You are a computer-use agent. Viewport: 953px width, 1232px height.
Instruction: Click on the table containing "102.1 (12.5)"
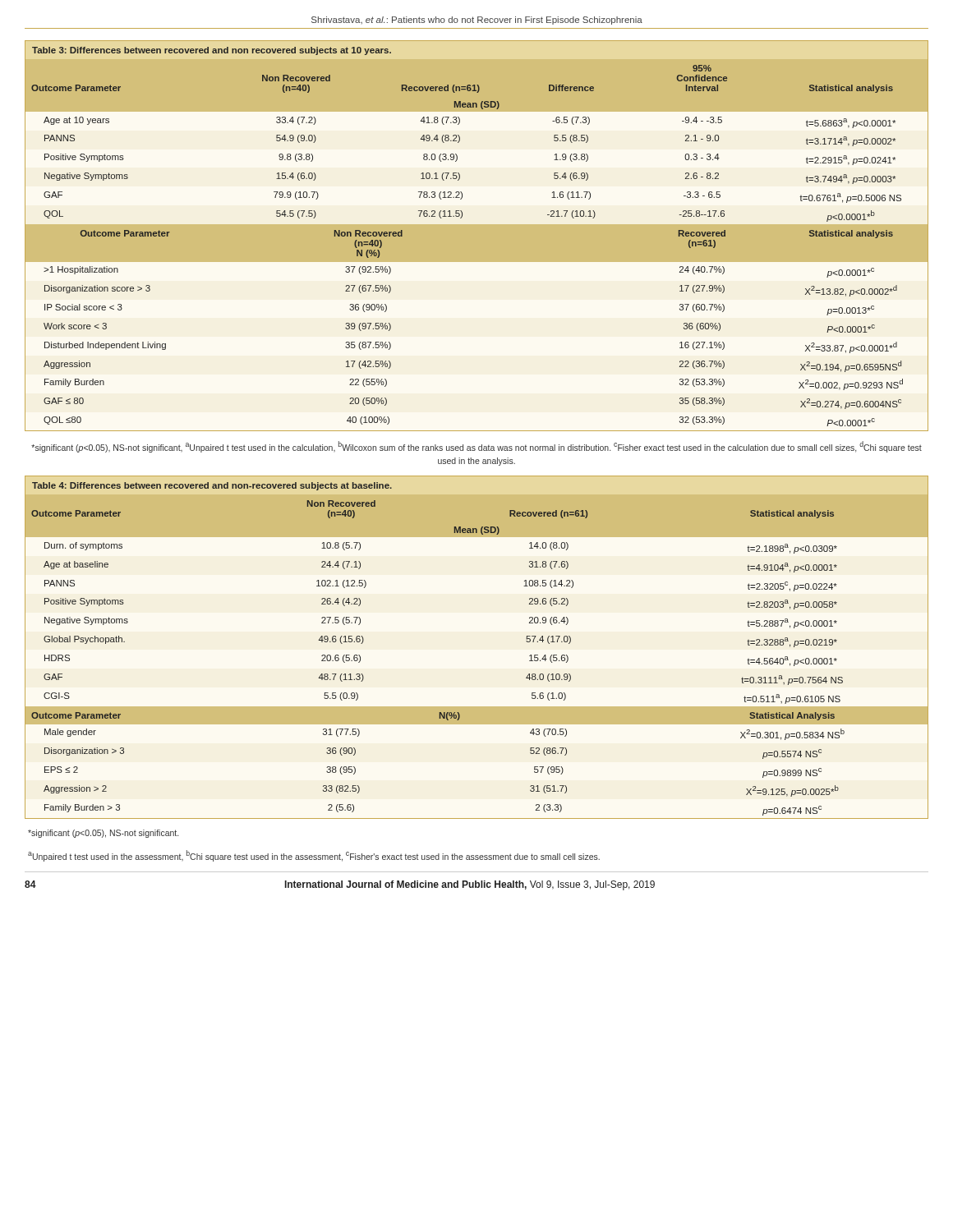pos(476,647)
